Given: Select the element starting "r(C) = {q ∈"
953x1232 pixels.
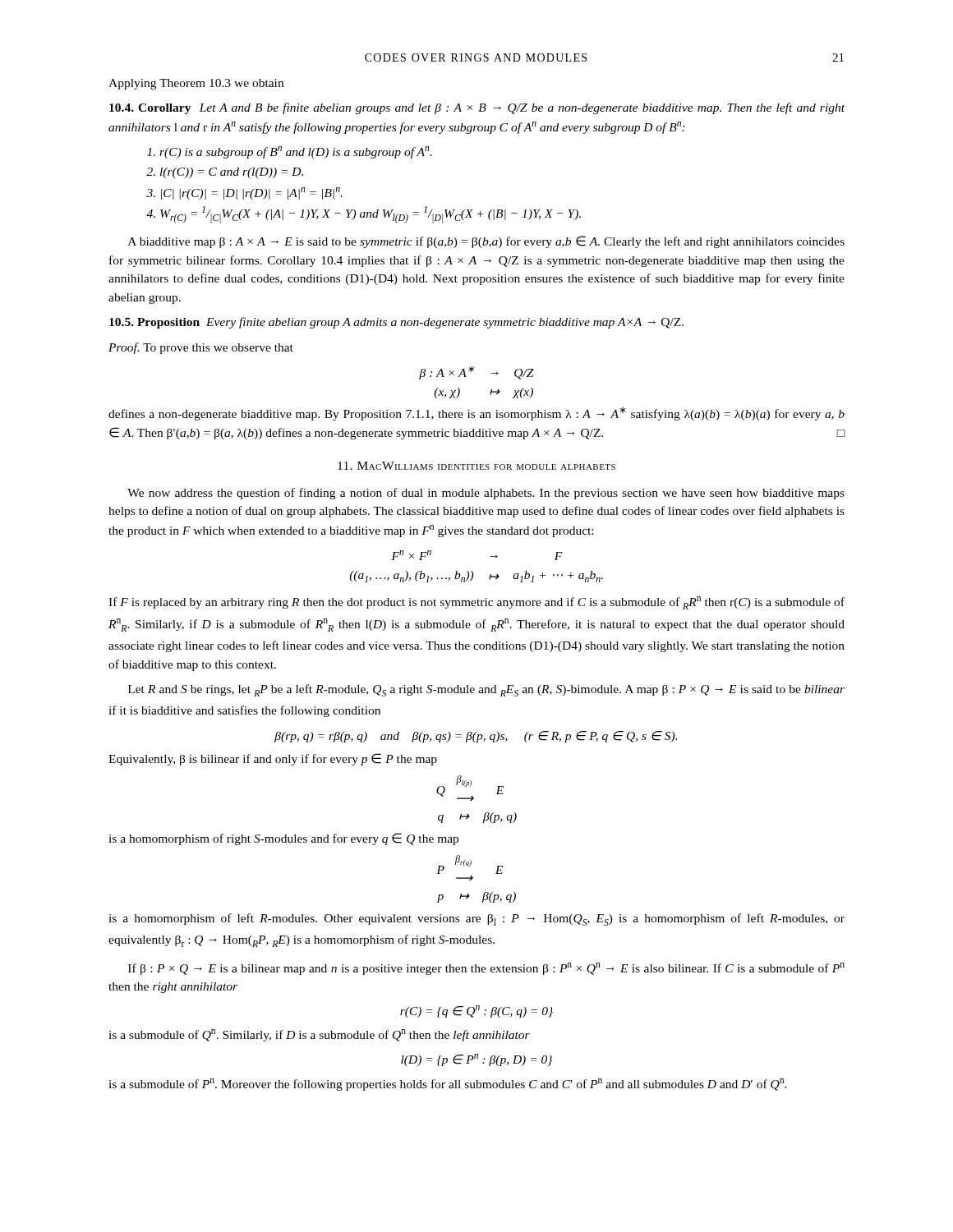Looking at the screenshot, I should click(476, 1010).
